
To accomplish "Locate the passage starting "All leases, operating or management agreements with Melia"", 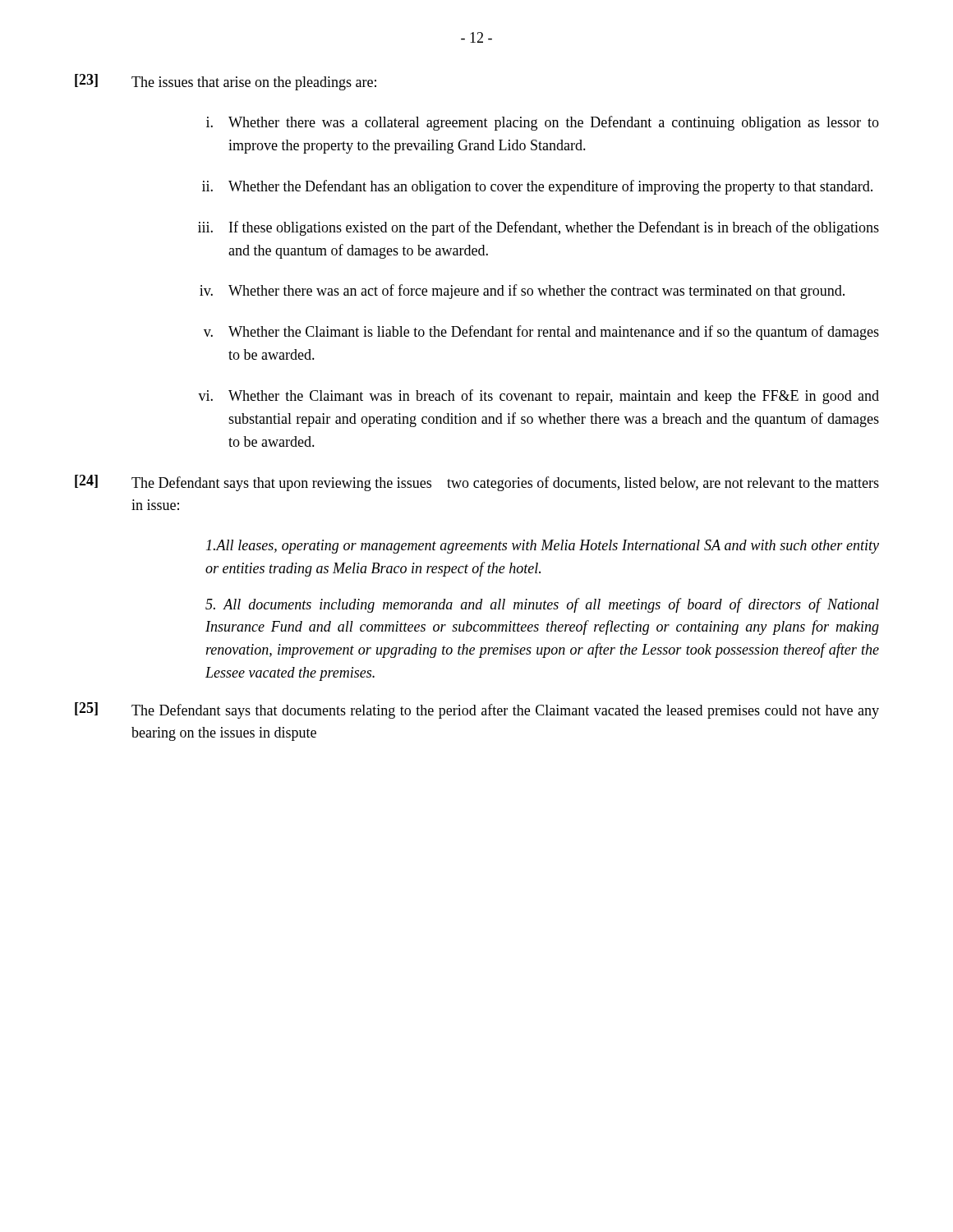I will 542,610.
